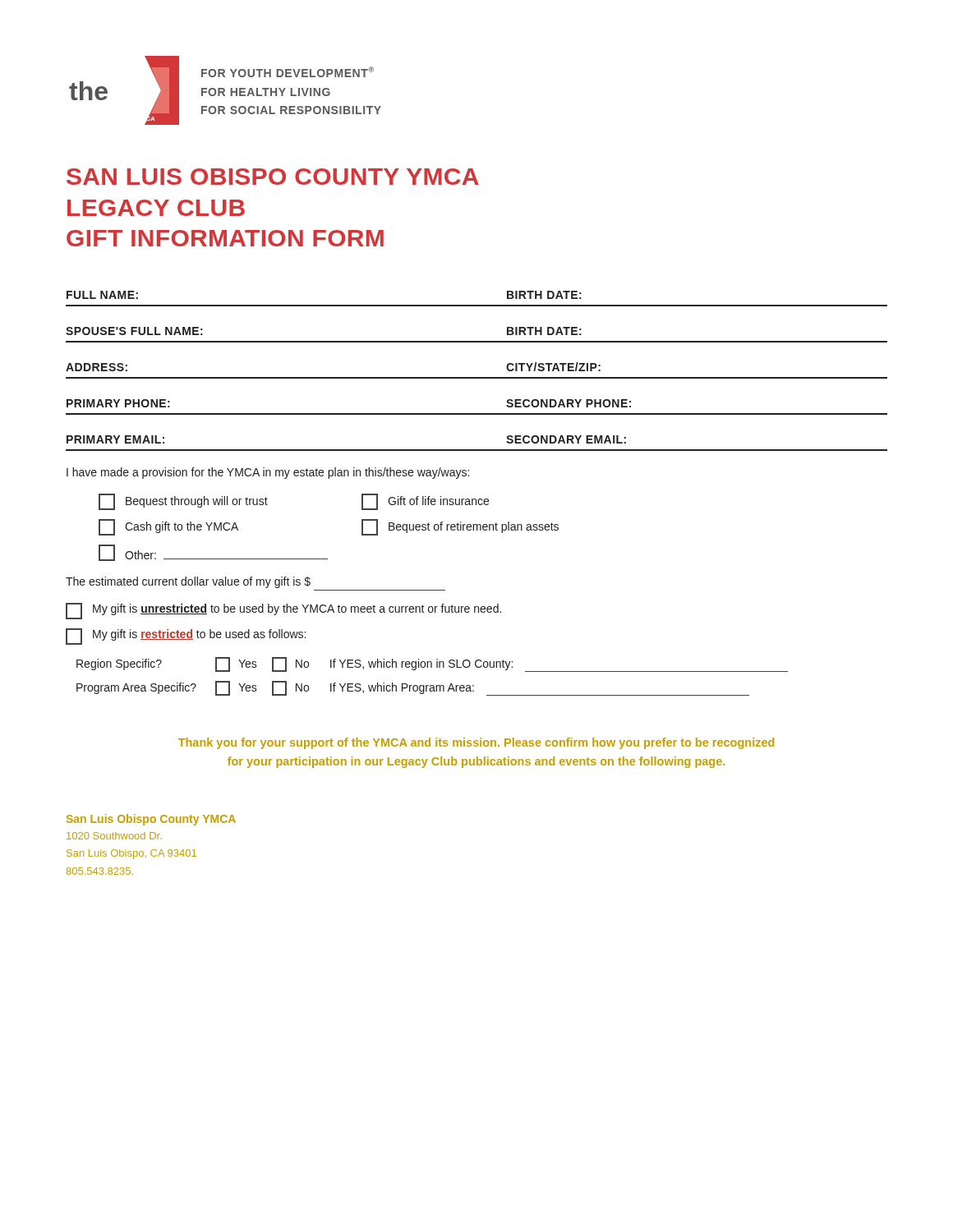The image size is (953, 1232).
Task: Navigate to the text starting "Program Area Specific? Yes No If YES, which"
Action: point(412,687)
